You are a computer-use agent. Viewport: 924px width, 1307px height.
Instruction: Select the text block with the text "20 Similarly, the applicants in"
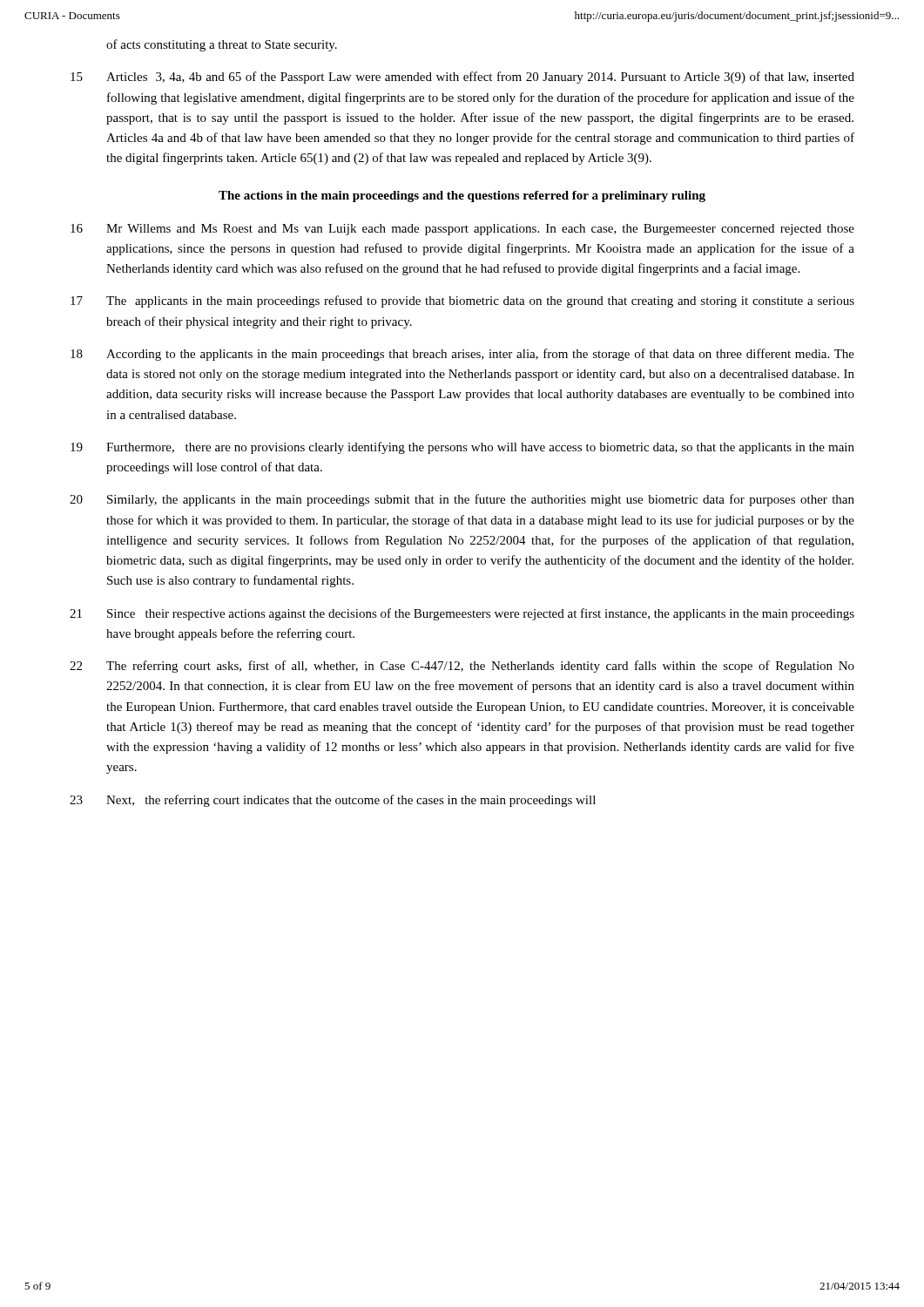point(462,541)
